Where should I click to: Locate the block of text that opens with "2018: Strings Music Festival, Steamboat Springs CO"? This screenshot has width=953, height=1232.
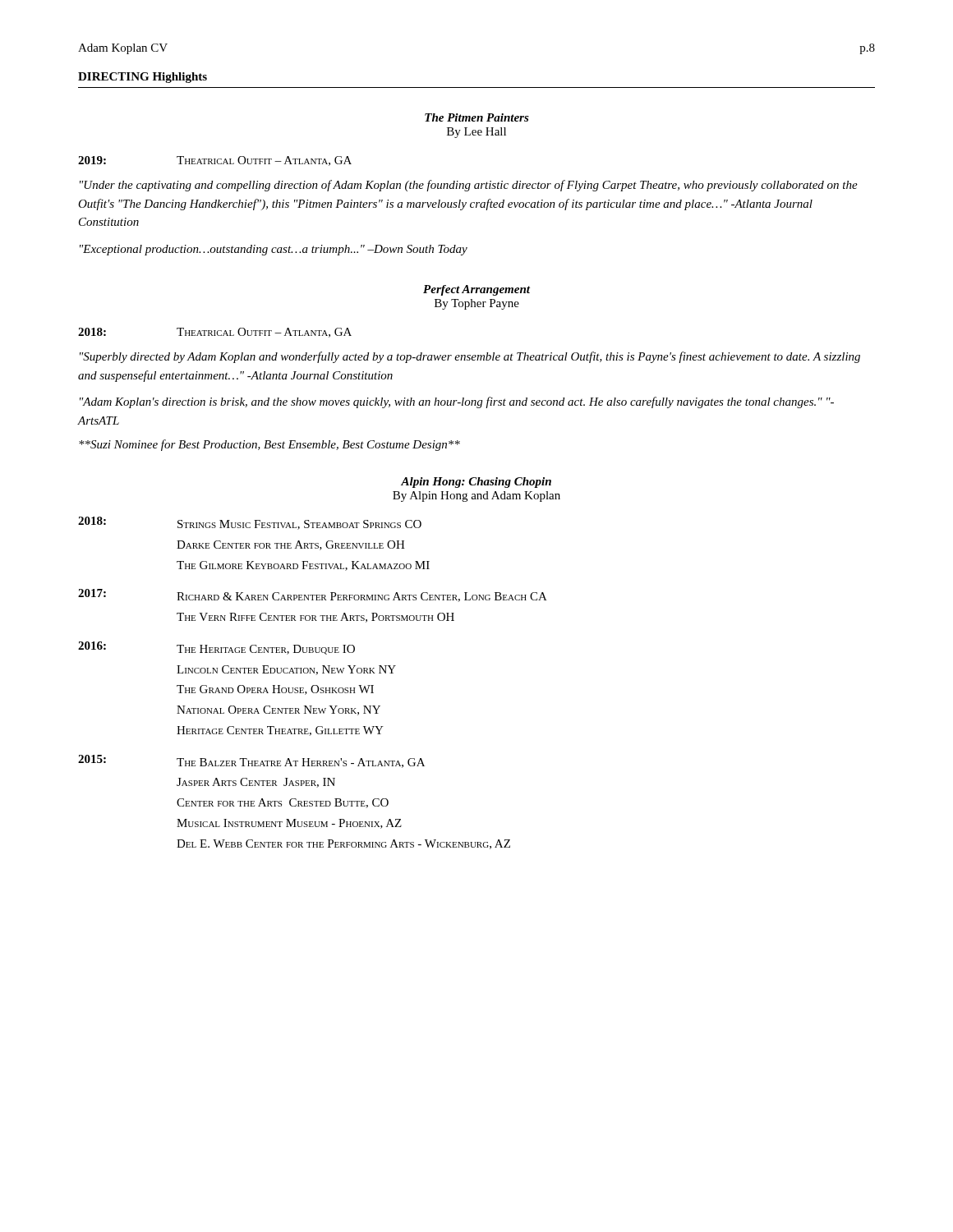[x=254, y=545]
